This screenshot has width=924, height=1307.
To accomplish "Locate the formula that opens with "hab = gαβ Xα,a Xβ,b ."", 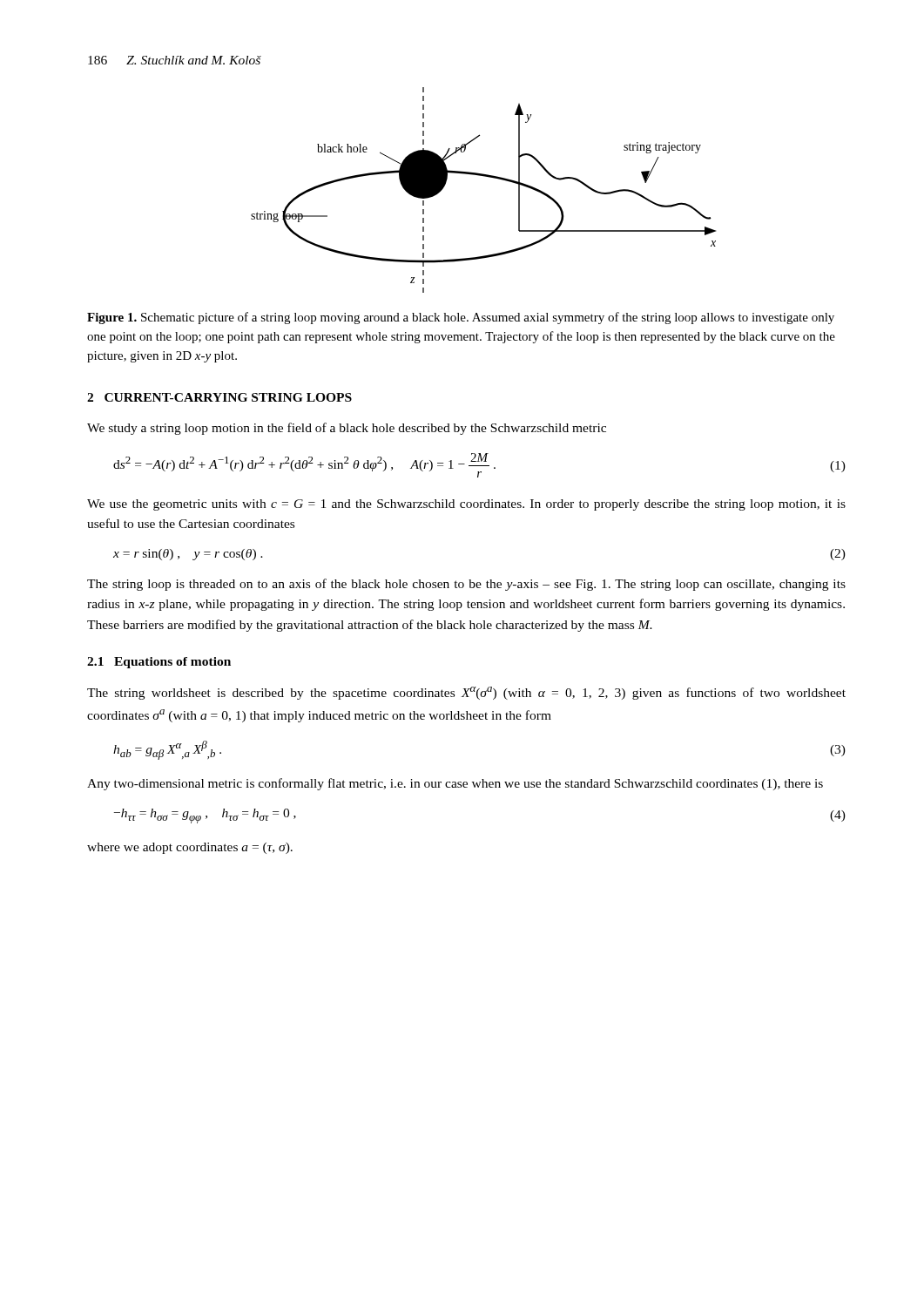I will point(173,751).
